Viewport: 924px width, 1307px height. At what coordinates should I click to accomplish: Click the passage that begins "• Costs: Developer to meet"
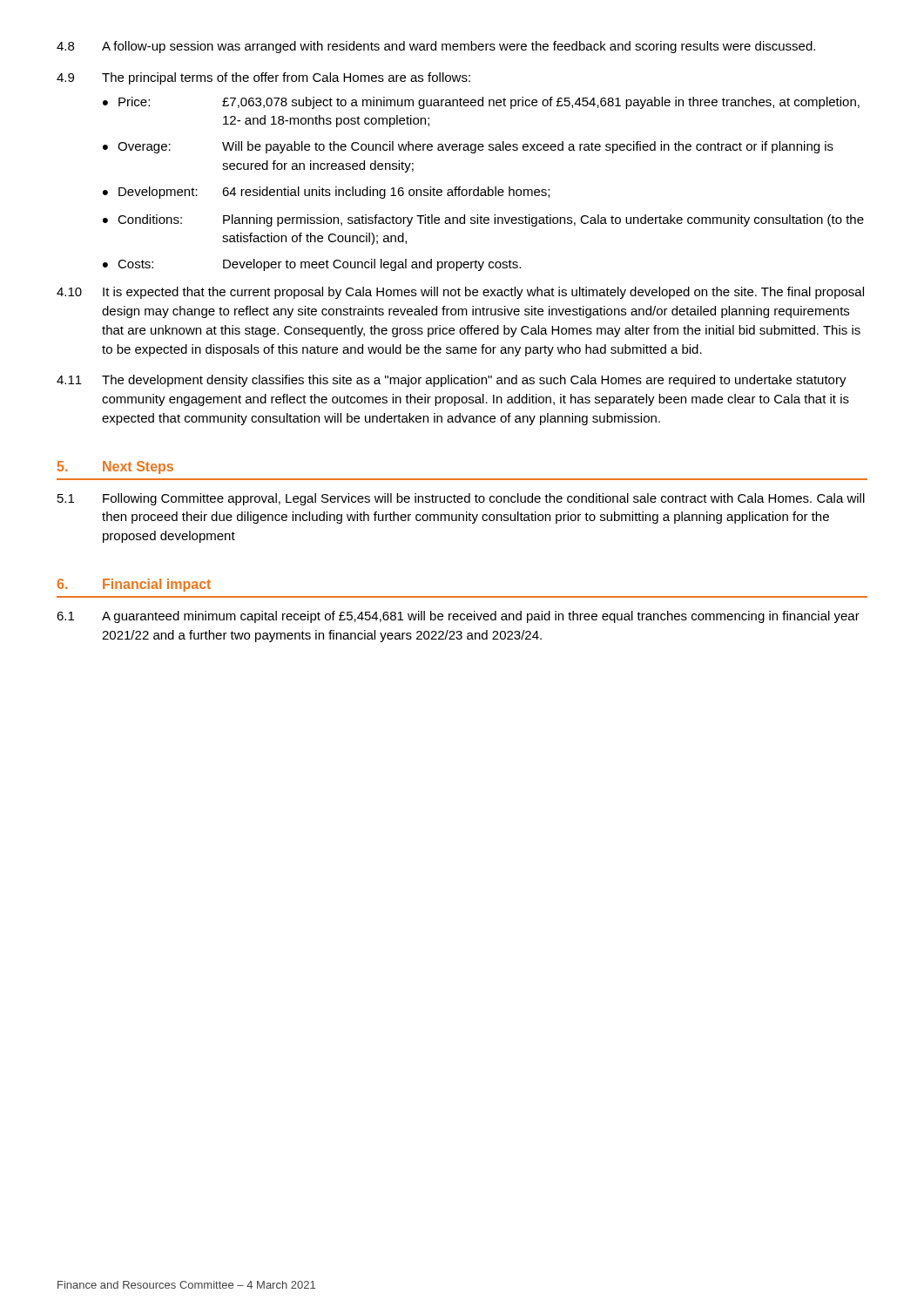click(x=485, y=265)
